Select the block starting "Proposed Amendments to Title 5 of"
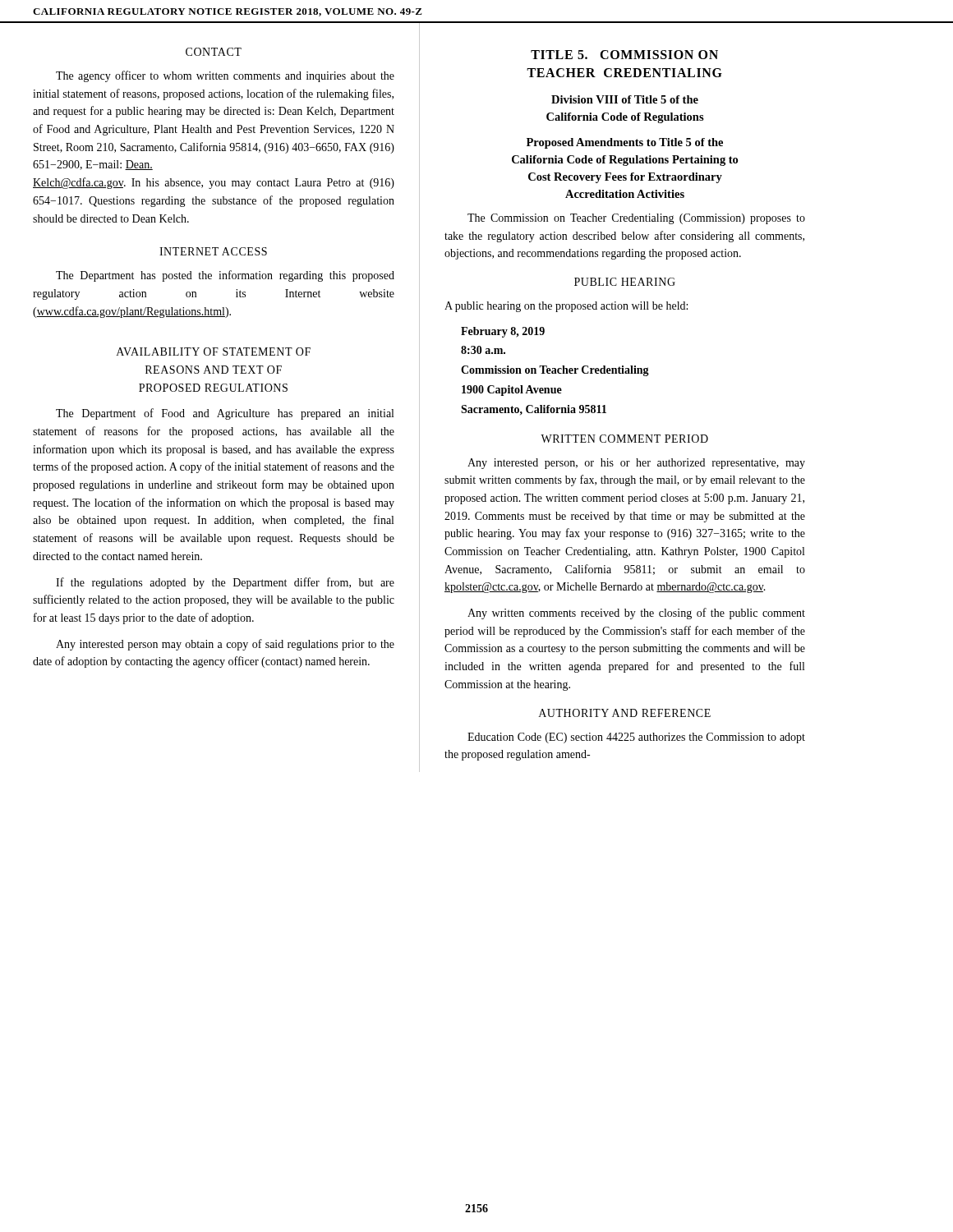This screenshot has height=1232, width=953. coord(625,168)
